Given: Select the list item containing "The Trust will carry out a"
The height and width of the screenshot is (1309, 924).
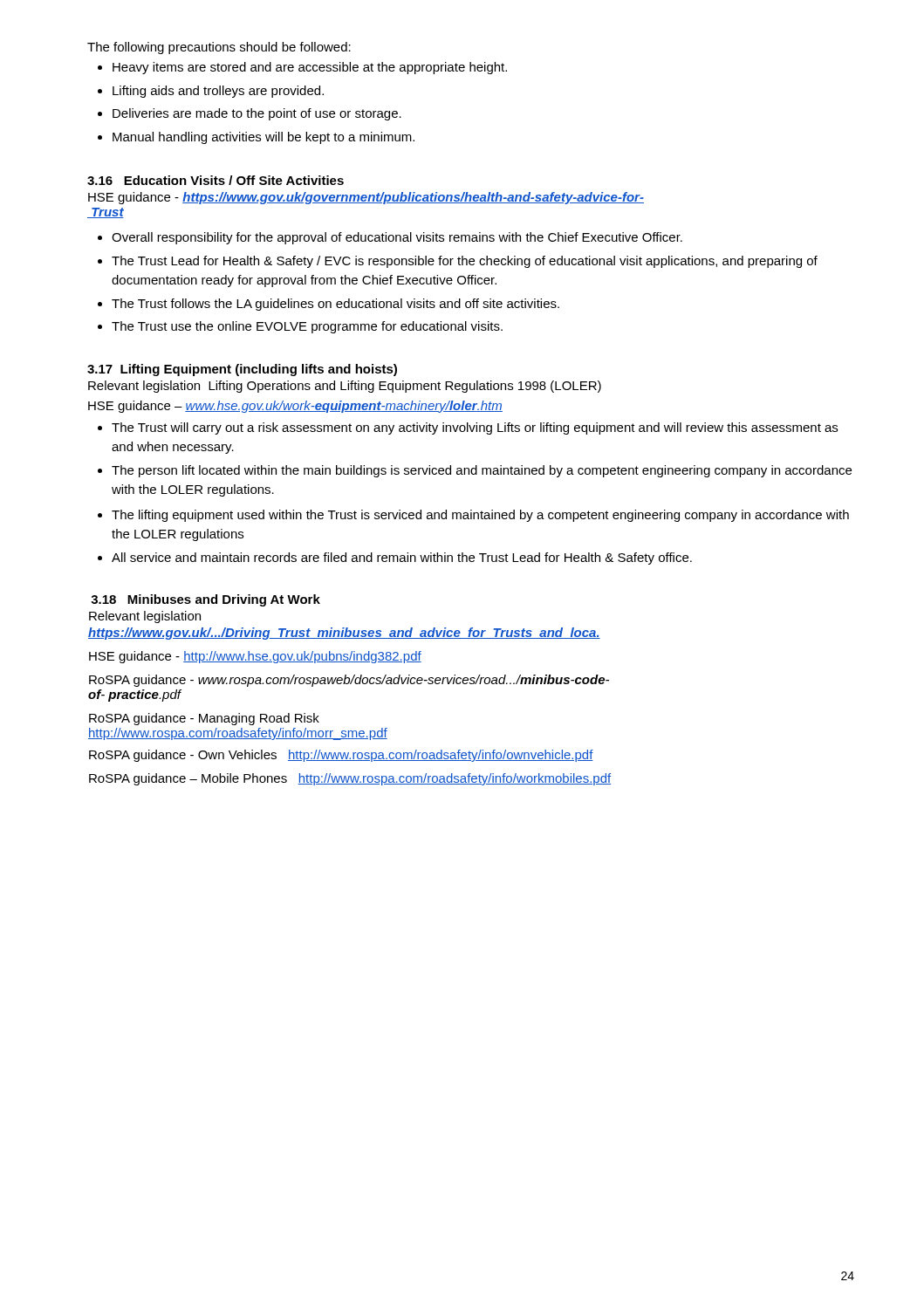Looking at the screenshot, I should click(475, 437).
